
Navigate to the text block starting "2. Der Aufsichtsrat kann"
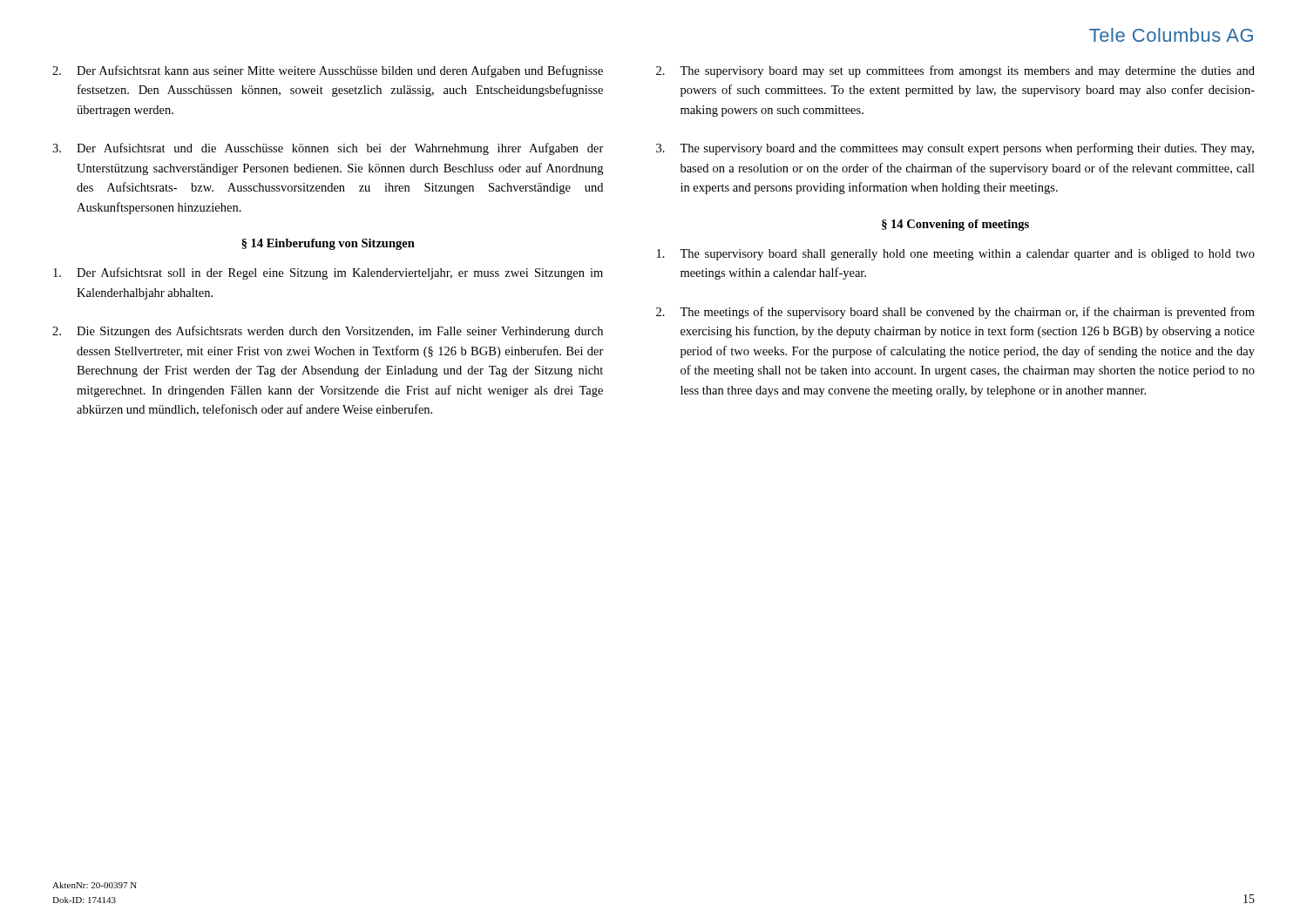328,90
